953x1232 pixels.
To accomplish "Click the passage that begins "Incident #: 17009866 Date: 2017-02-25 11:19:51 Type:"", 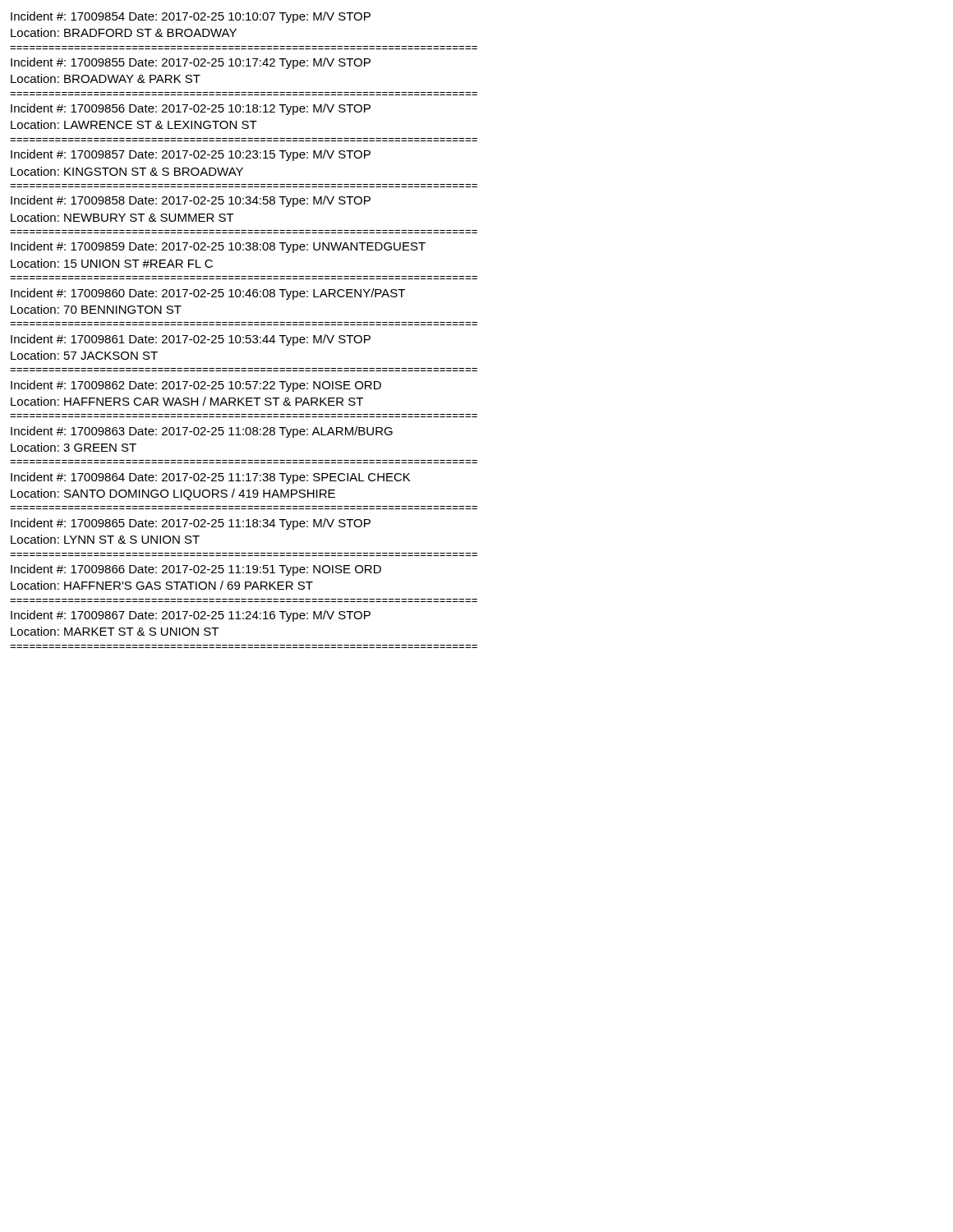I will click(196, 570).
